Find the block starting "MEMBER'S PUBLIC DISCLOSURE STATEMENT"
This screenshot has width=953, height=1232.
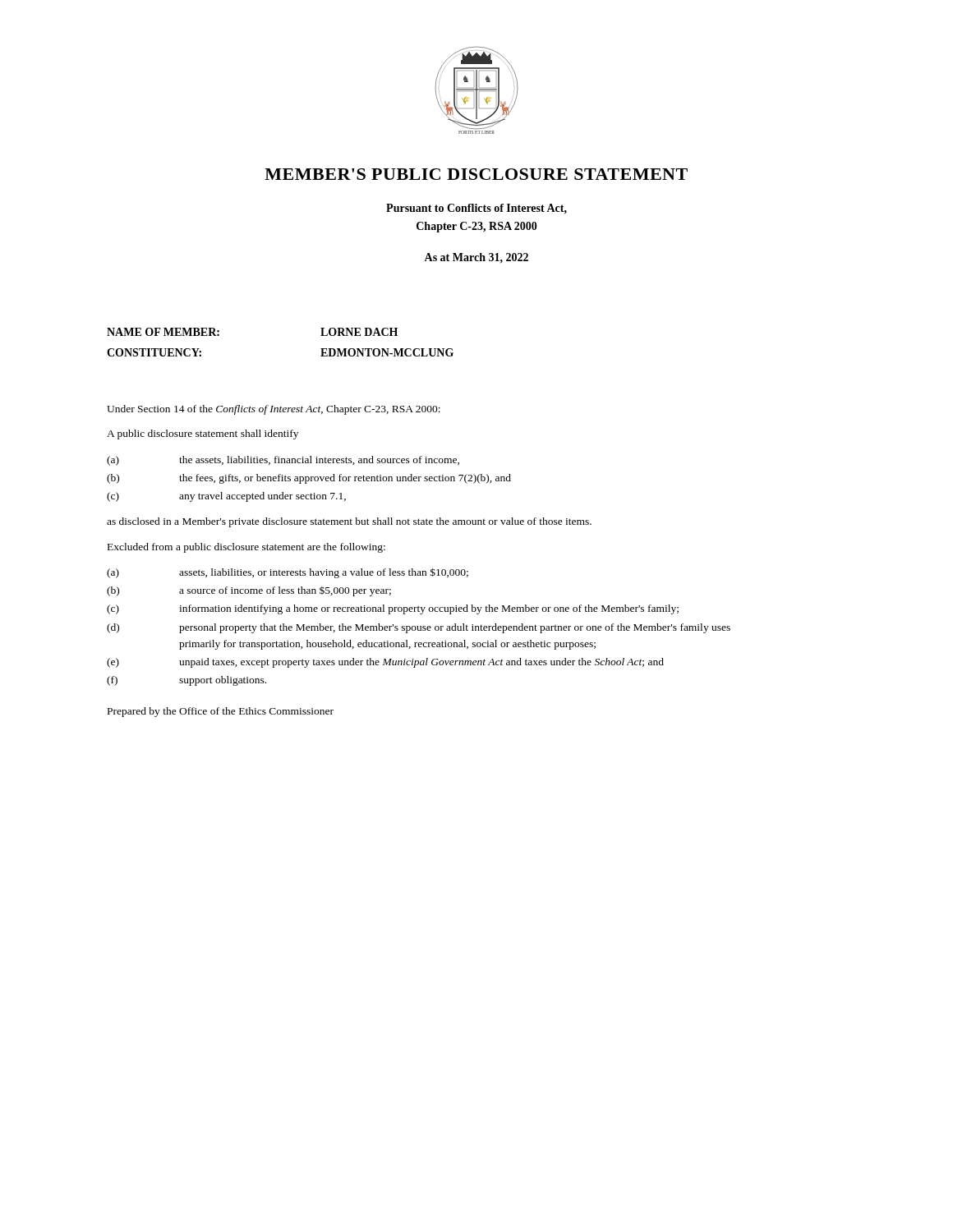pyautogui.click(x=476, y=174)
